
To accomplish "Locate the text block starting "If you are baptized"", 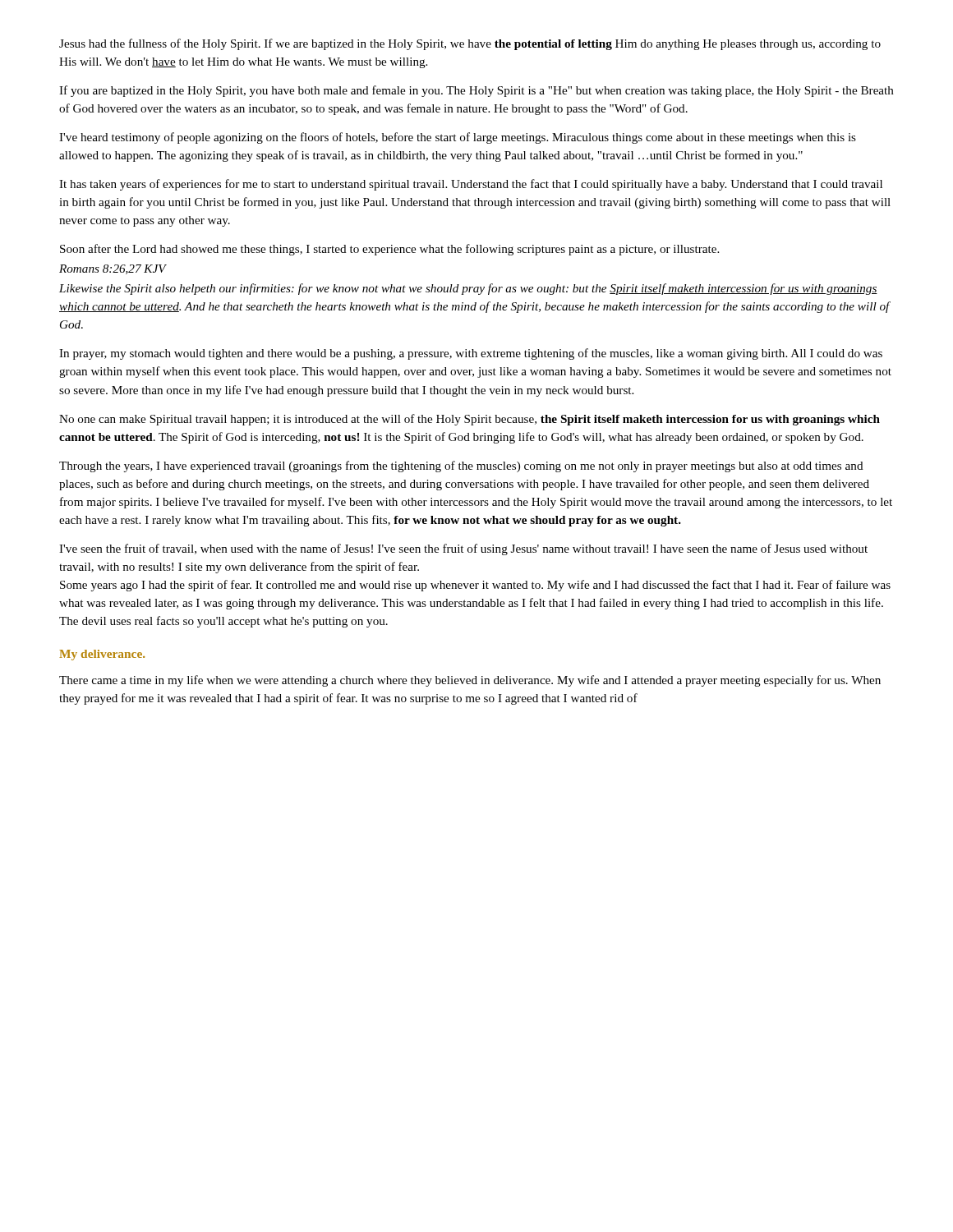I will 476,99.
